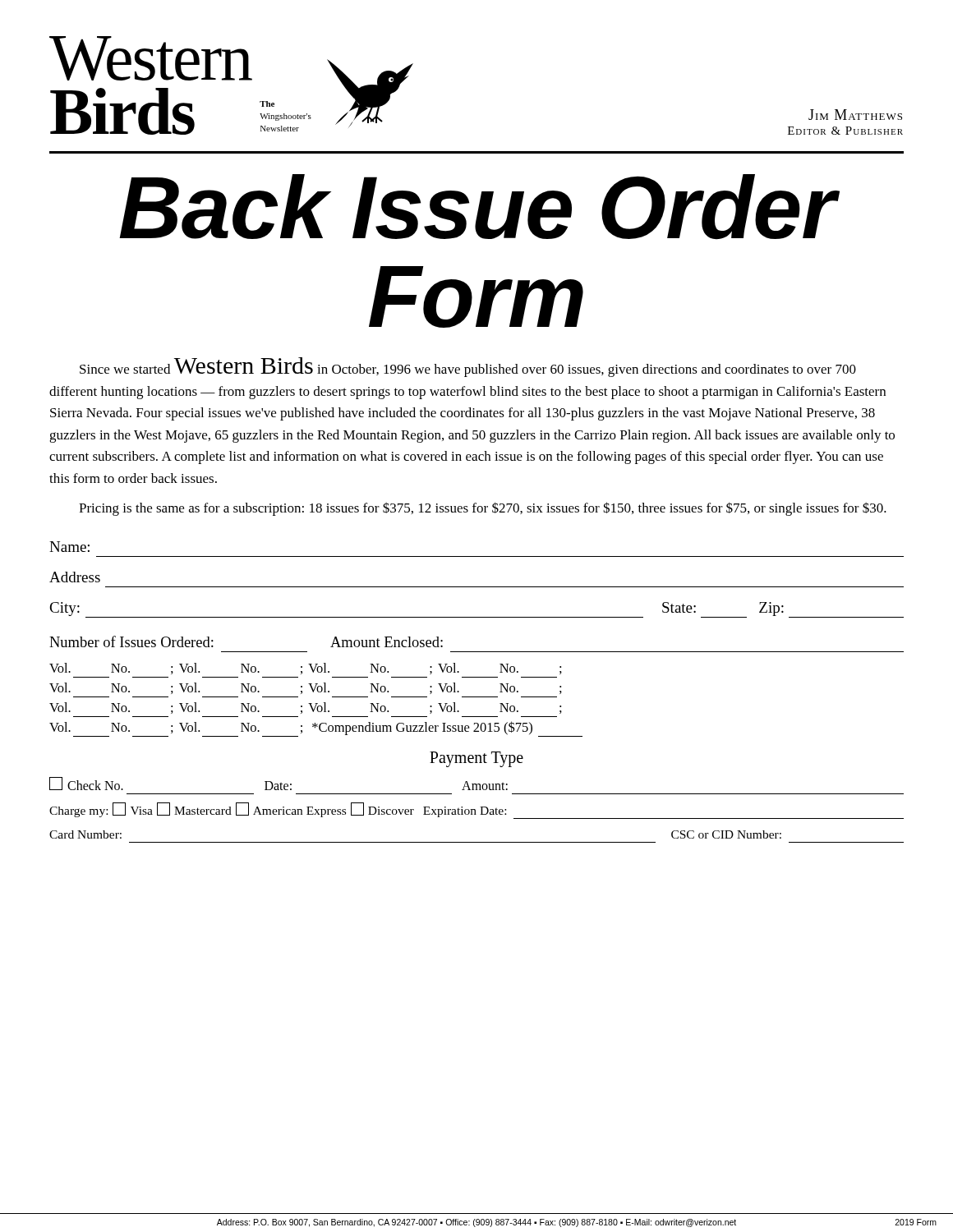Locate the block of text that opens with "Since we started Western Birds in October,"

[476, 422]
